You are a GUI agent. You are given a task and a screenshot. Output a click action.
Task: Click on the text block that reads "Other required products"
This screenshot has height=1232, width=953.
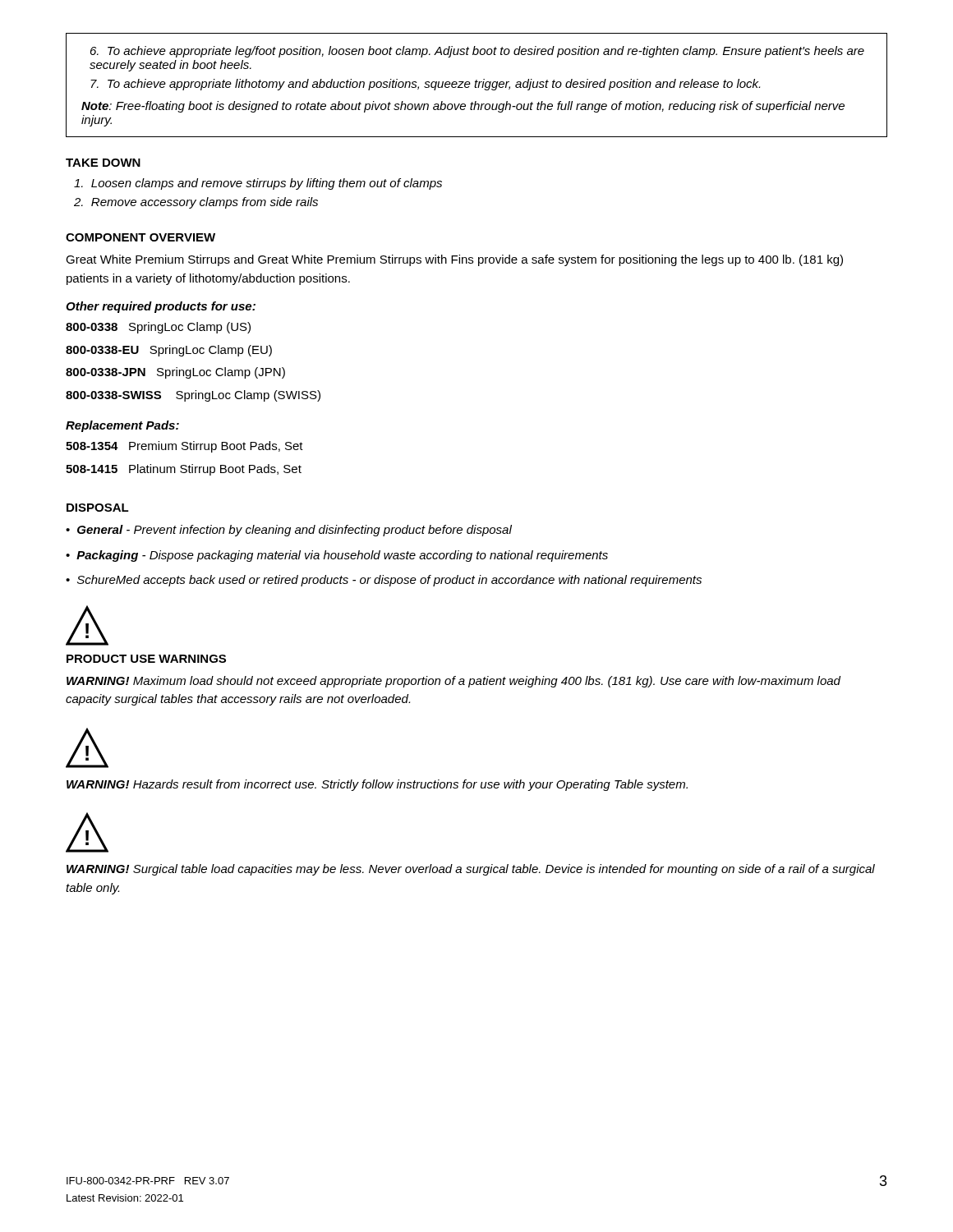point(161,306)
